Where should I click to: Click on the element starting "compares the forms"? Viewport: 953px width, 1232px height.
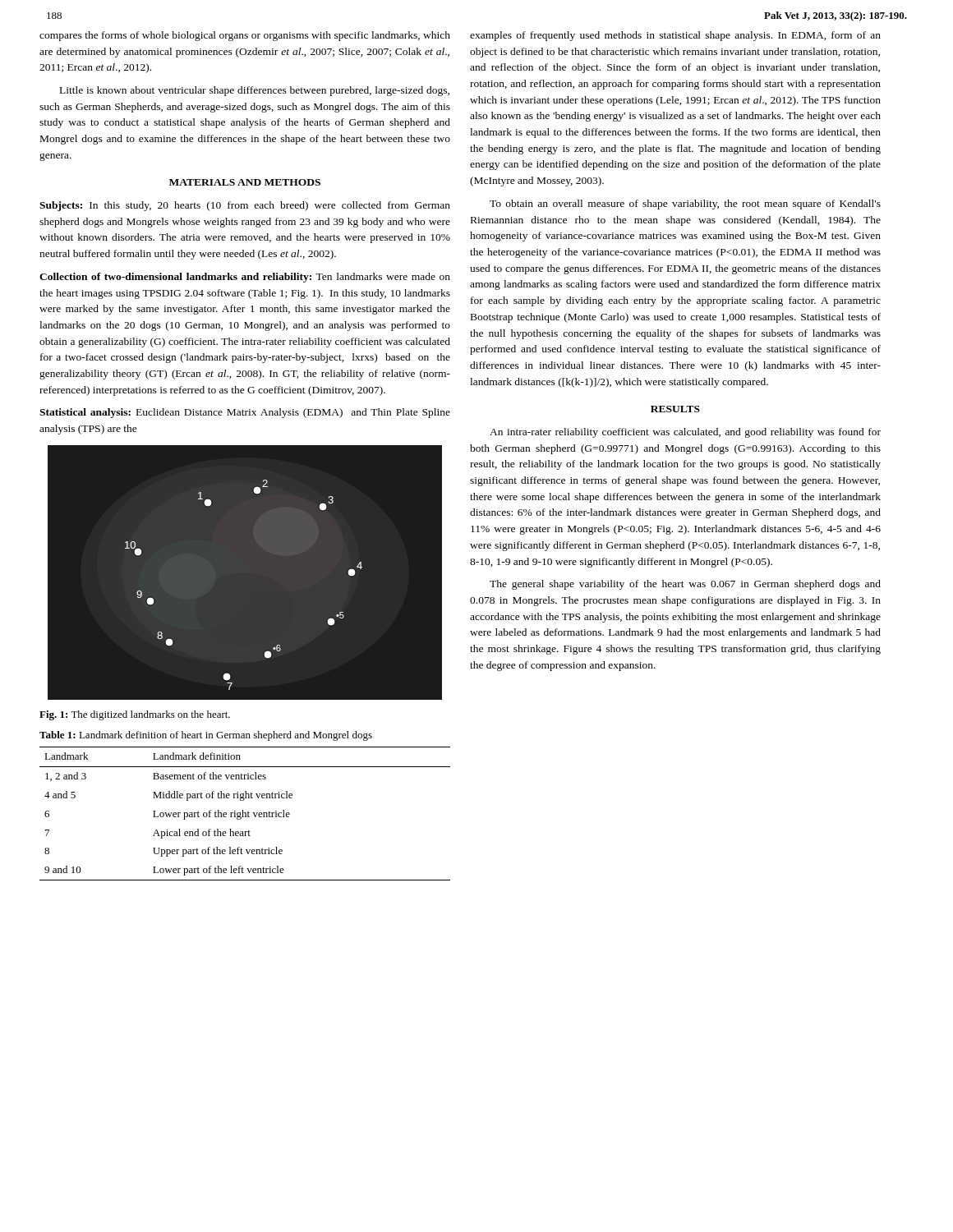click(245, 51)
